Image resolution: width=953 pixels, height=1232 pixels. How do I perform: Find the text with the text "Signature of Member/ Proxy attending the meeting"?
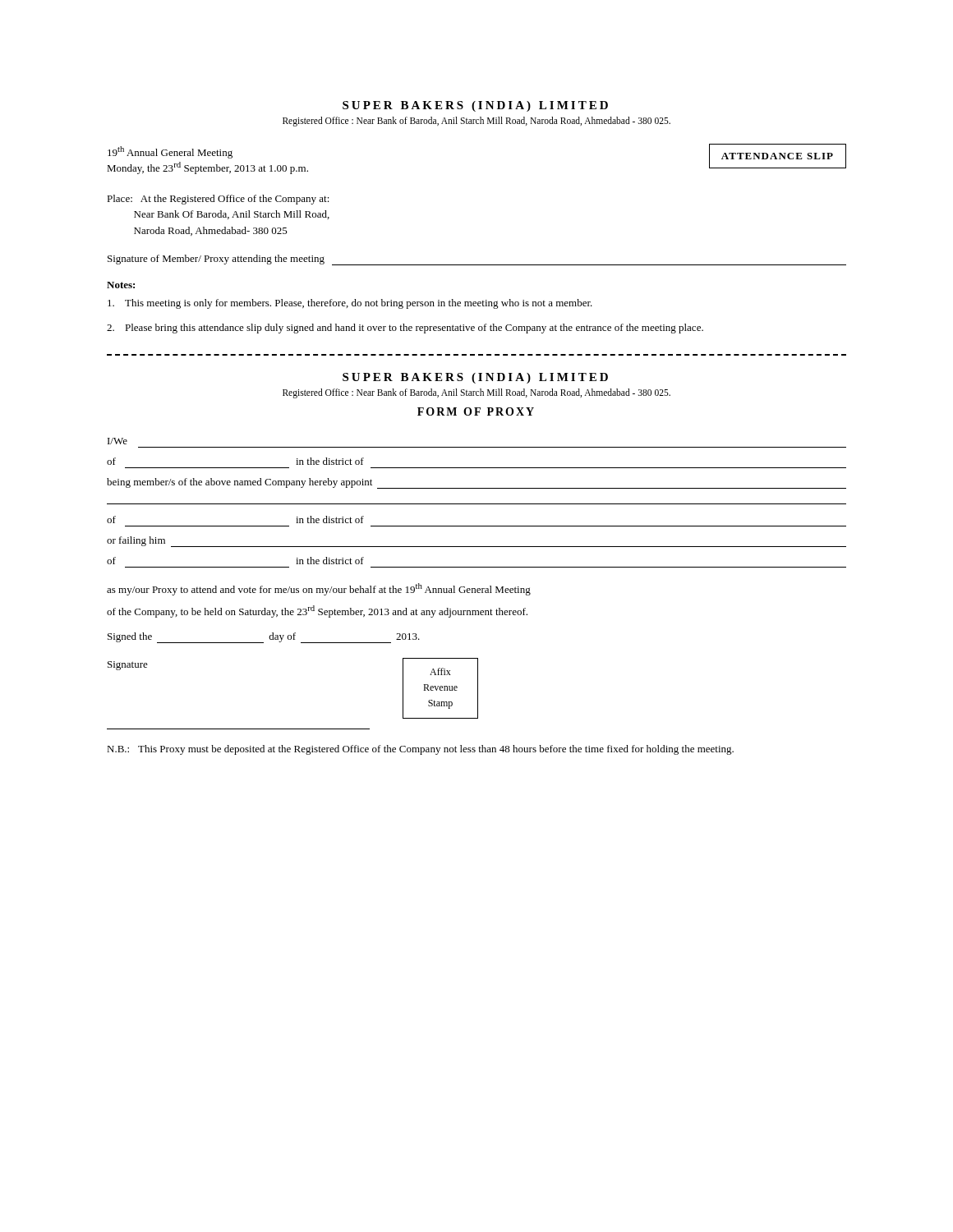point(476,258)
